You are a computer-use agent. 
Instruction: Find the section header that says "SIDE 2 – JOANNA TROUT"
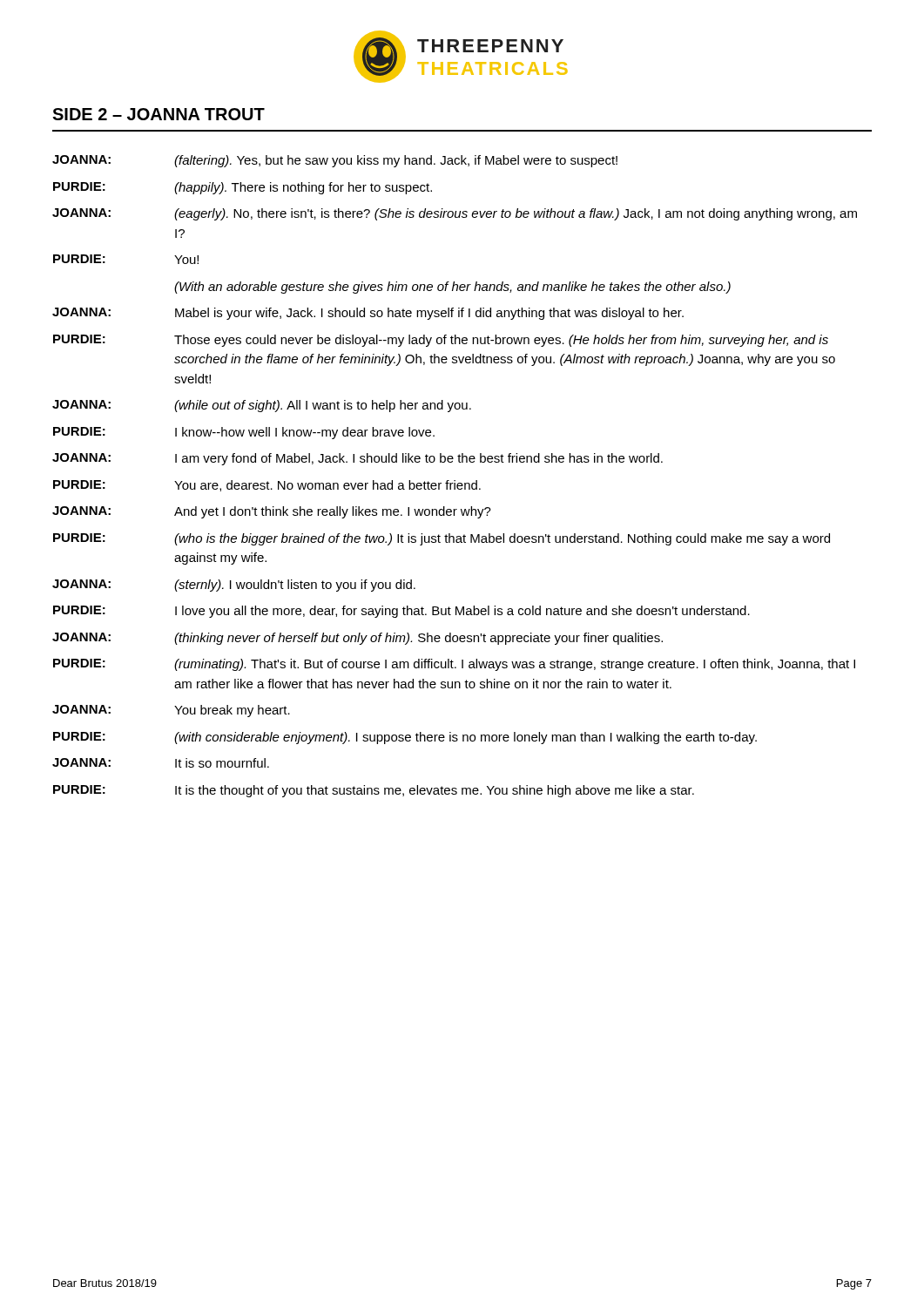158,114
